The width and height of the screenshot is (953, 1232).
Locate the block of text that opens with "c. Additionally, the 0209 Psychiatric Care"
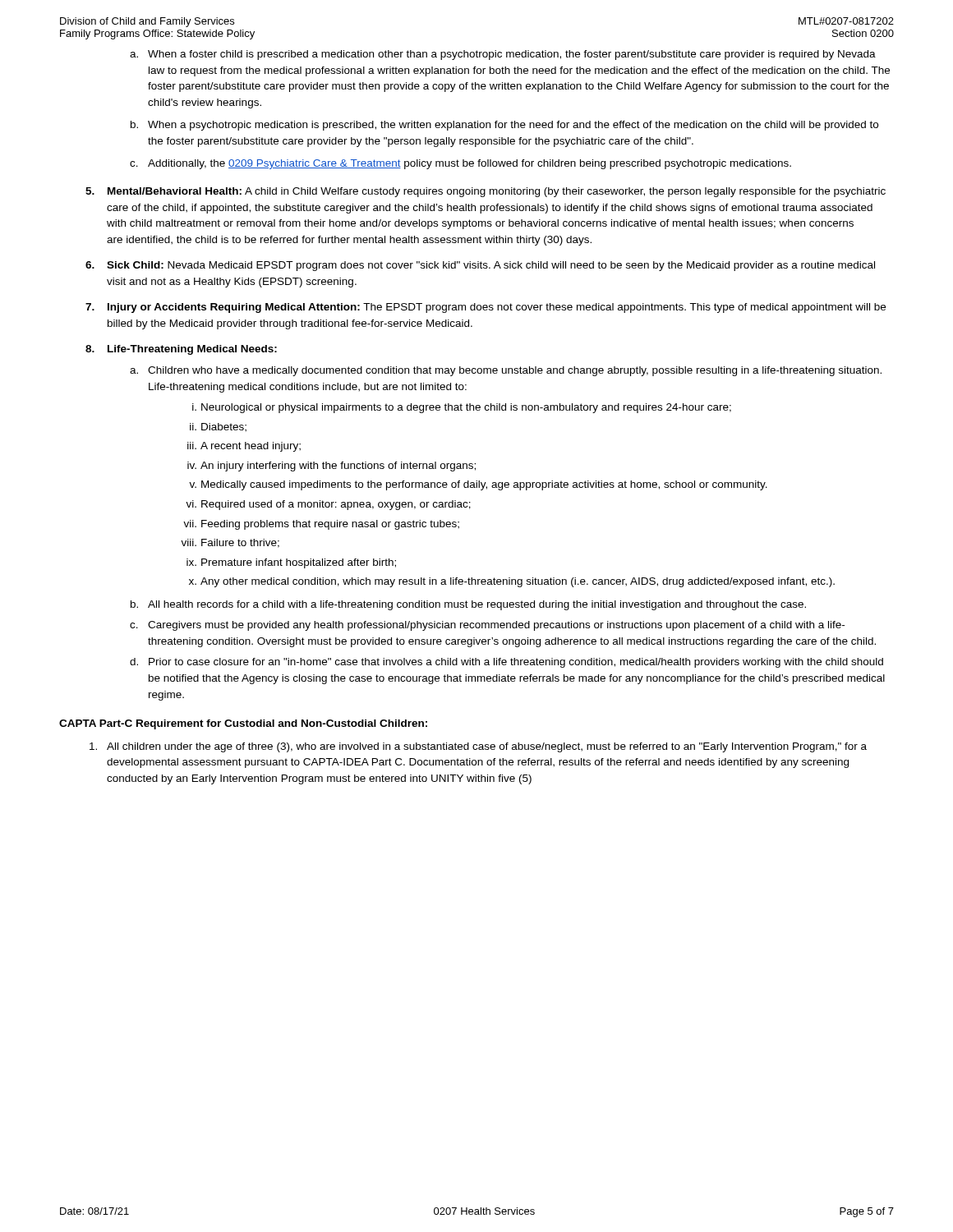pyautogui.click(x=470, y=164)
